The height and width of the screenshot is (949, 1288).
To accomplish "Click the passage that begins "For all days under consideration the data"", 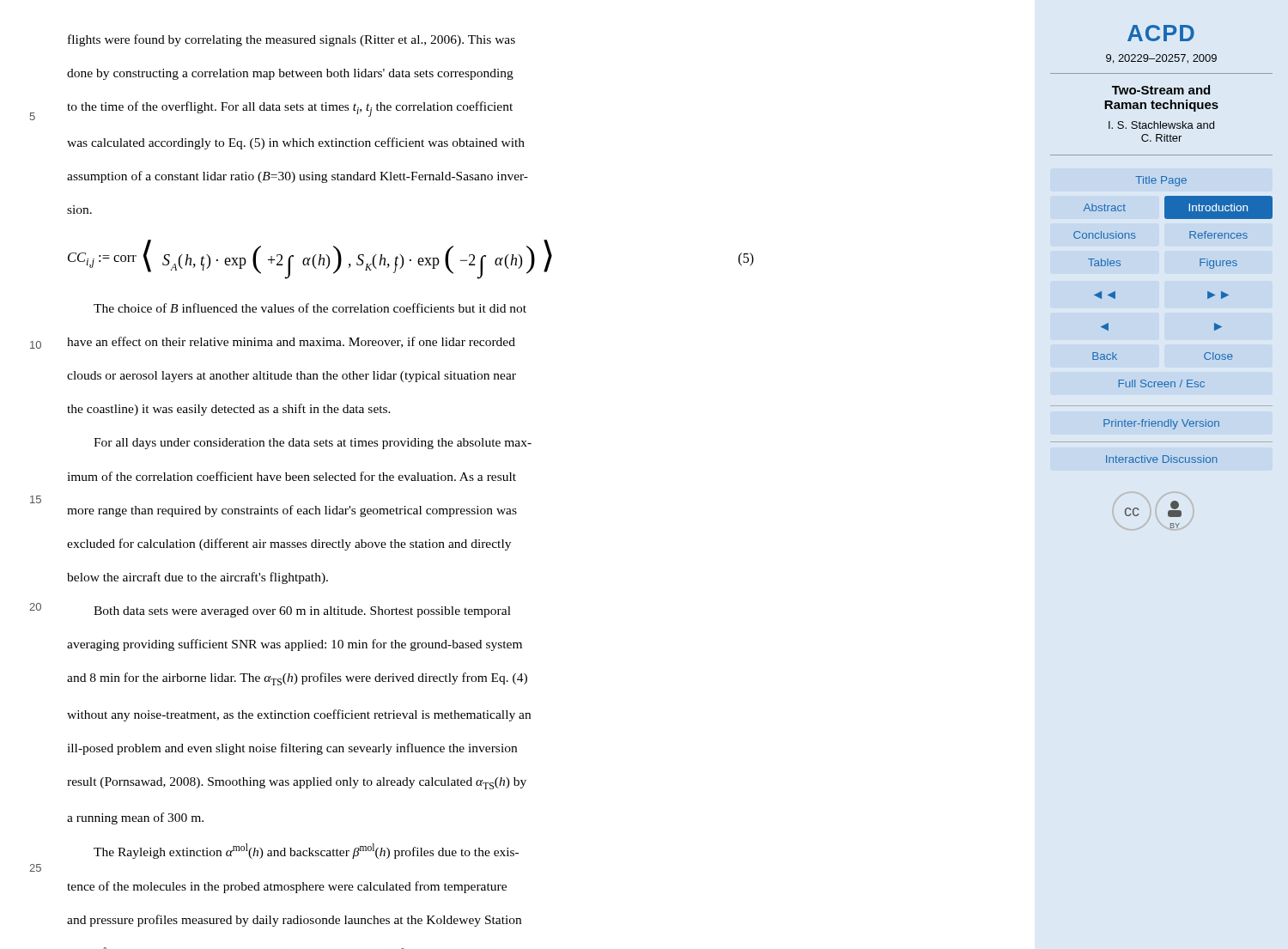I will pyautogui.click(x=410, y=510).
